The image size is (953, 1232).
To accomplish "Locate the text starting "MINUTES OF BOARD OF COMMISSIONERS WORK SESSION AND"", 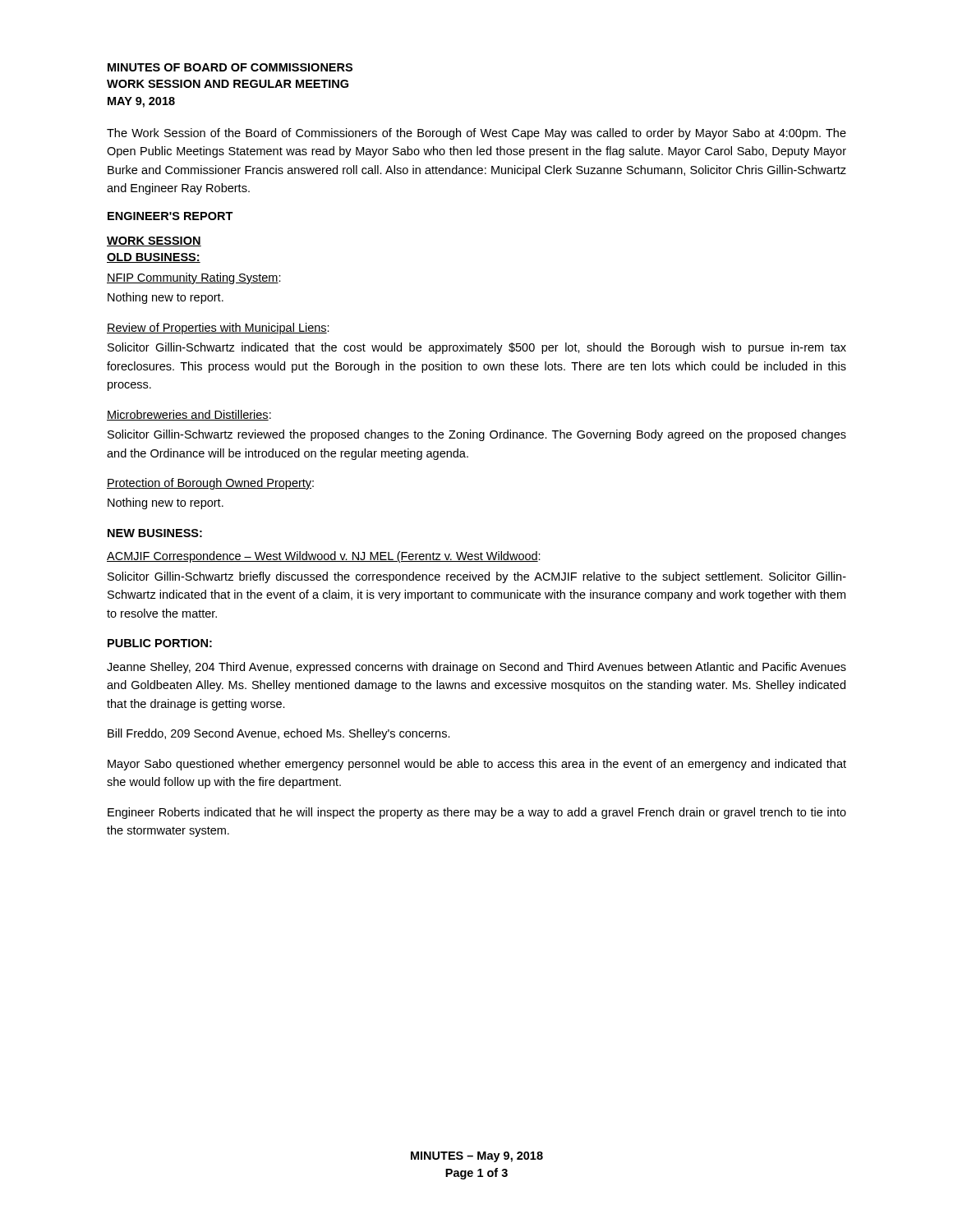I will [x=230, y=67].
